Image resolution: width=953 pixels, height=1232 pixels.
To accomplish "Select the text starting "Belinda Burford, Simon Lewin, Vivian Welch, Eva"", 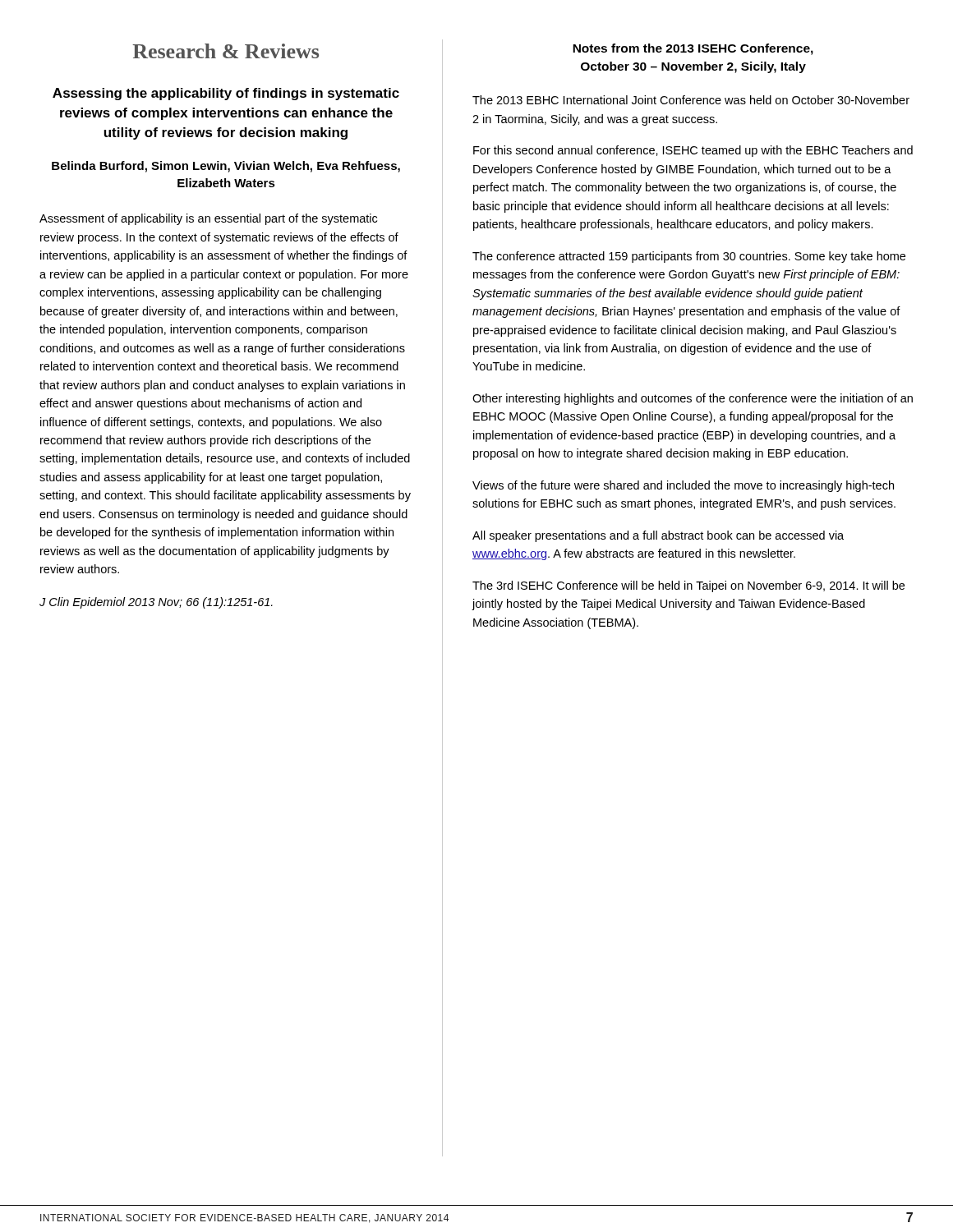I will coord(226,174).
